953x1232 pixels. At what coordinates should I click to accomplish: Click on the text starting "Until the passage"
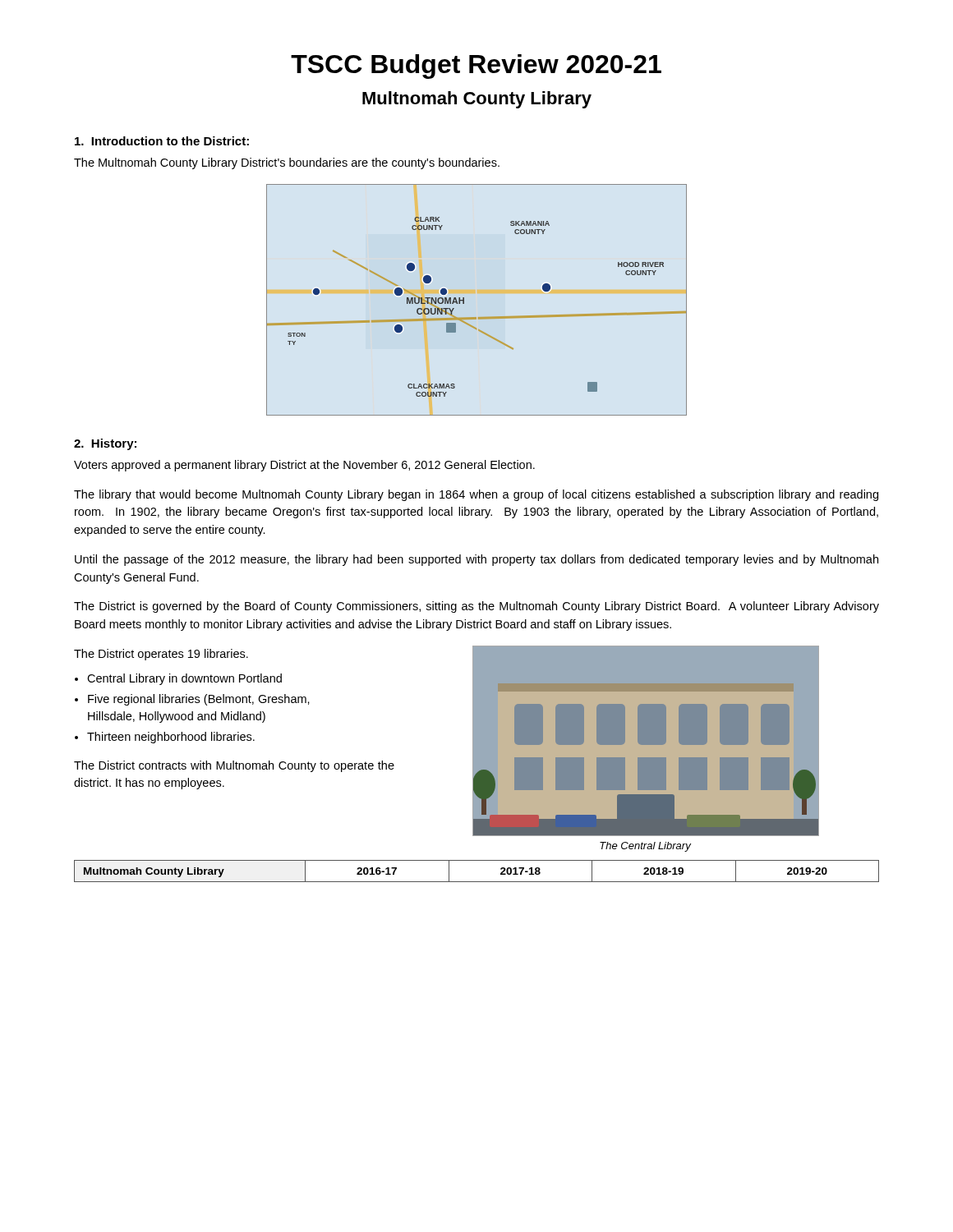(x=476, y=568)
